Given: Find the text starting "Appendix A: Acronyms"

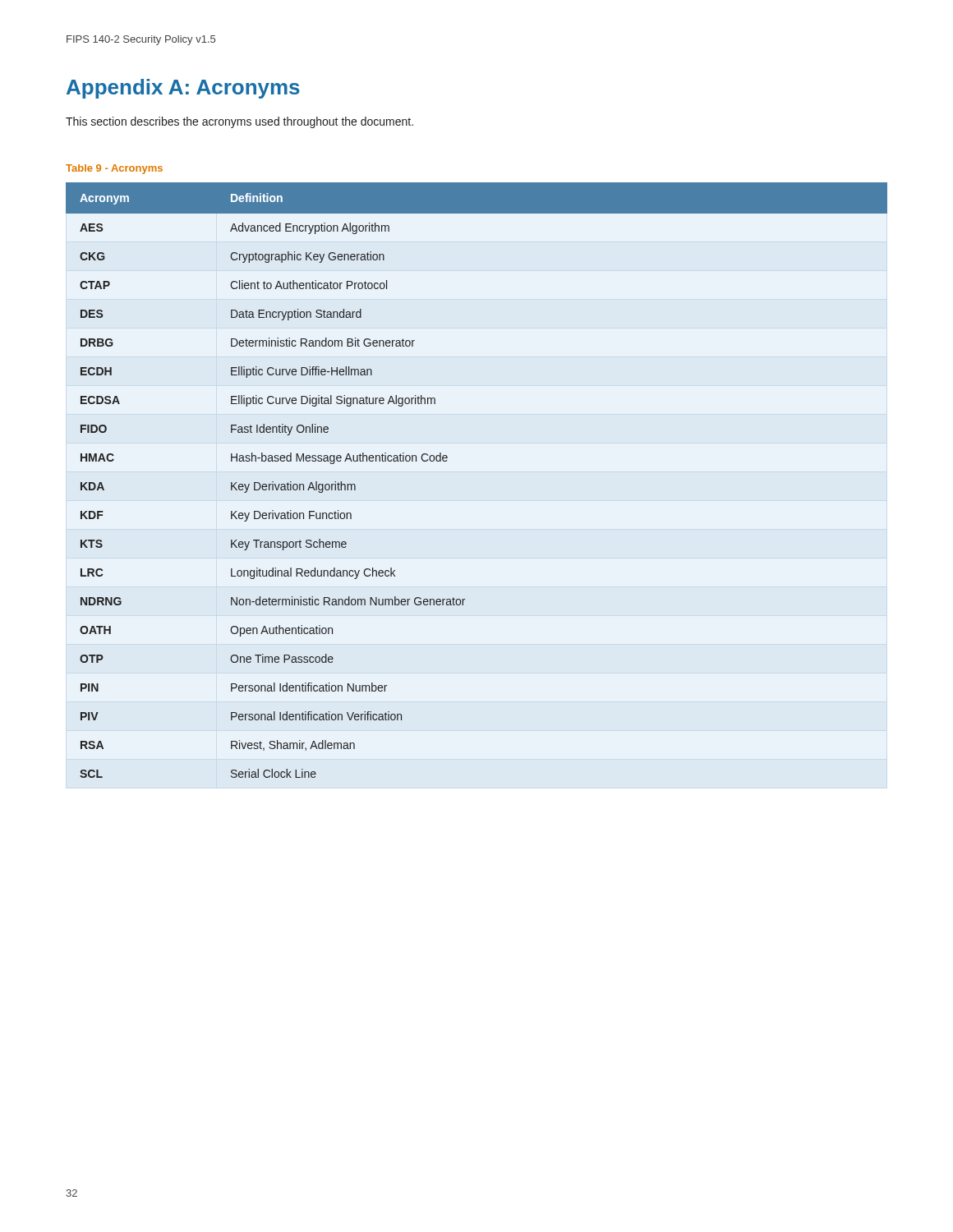Looking at the screenshot, I should [x=183, y=87].
